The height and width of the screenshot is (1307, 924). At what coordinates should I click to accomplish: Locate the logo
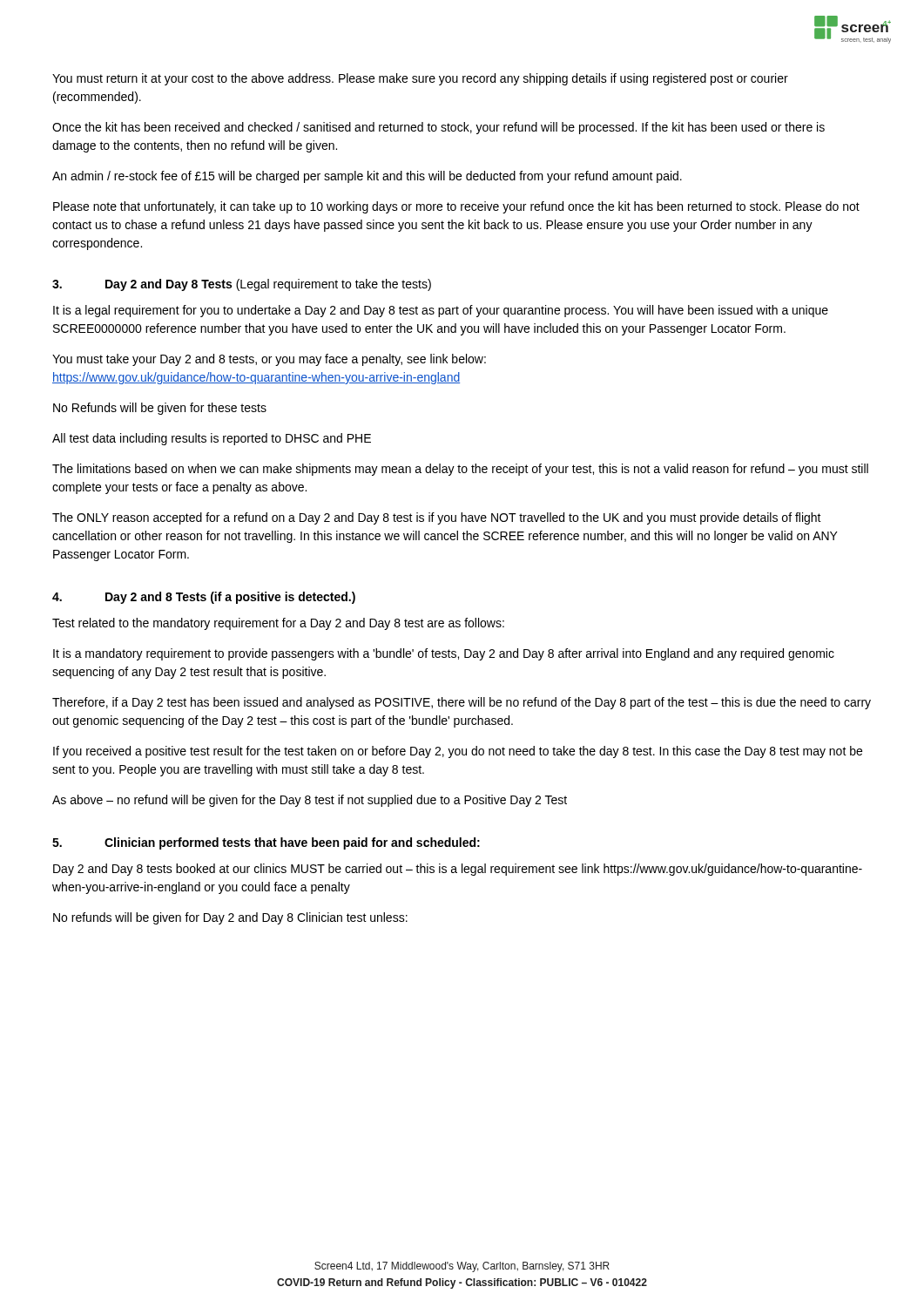pyautogui.click(x=852, y=34)
